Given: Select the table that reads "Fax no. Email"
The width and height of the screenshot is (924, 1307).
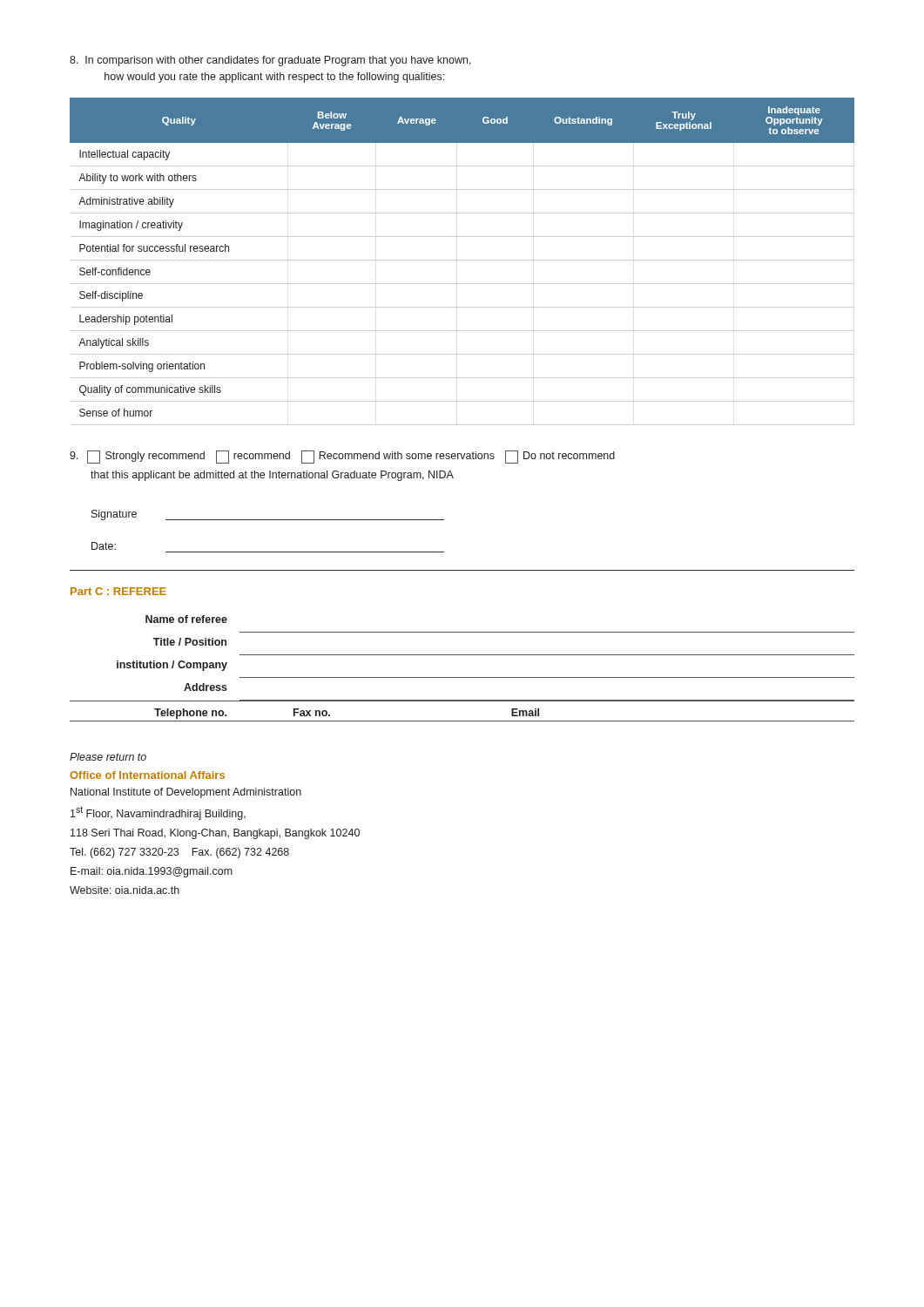Looking at the screenshot, I should pos(462,665).
